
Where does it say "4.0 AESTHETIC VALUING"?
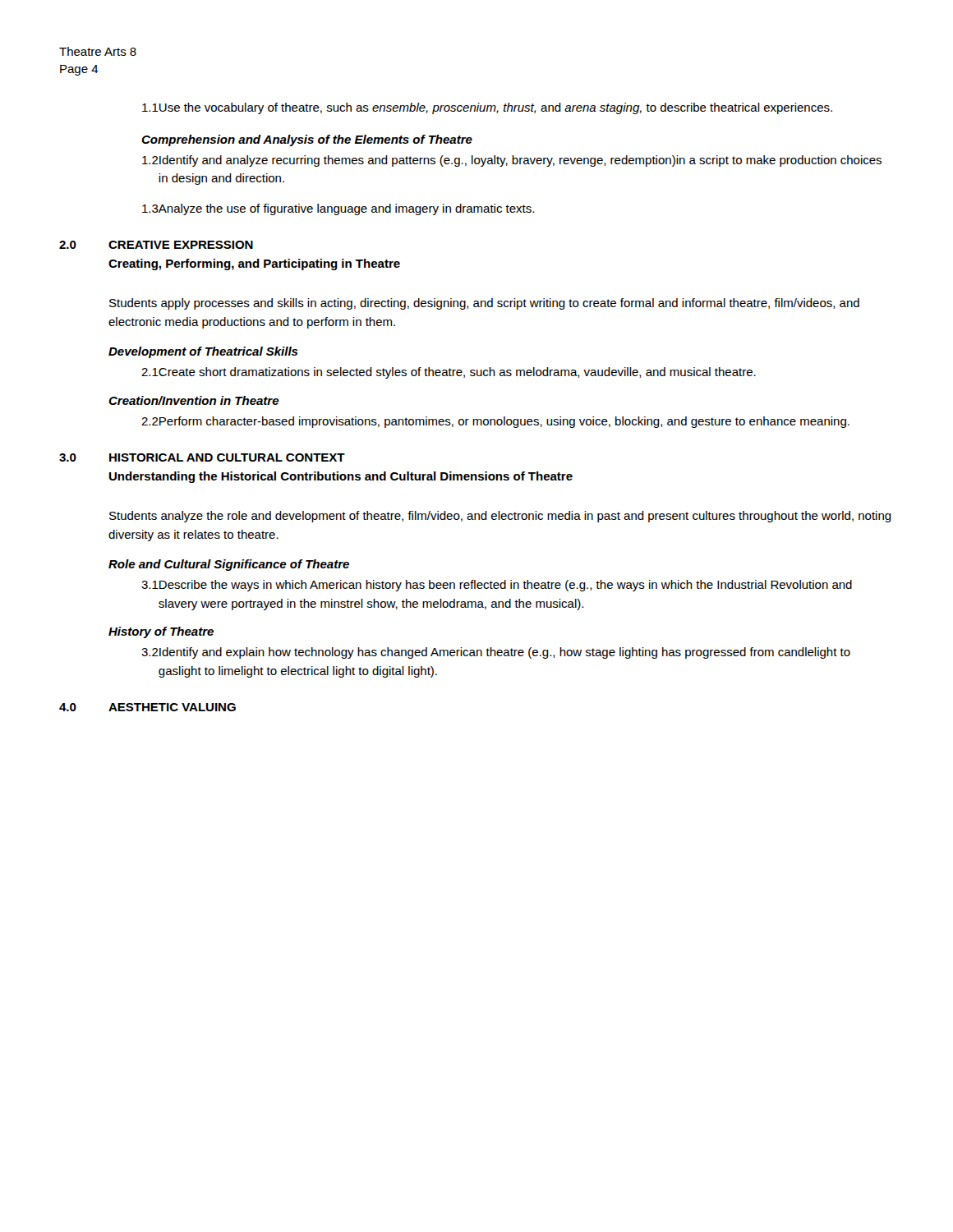click(x=147, y=707)
